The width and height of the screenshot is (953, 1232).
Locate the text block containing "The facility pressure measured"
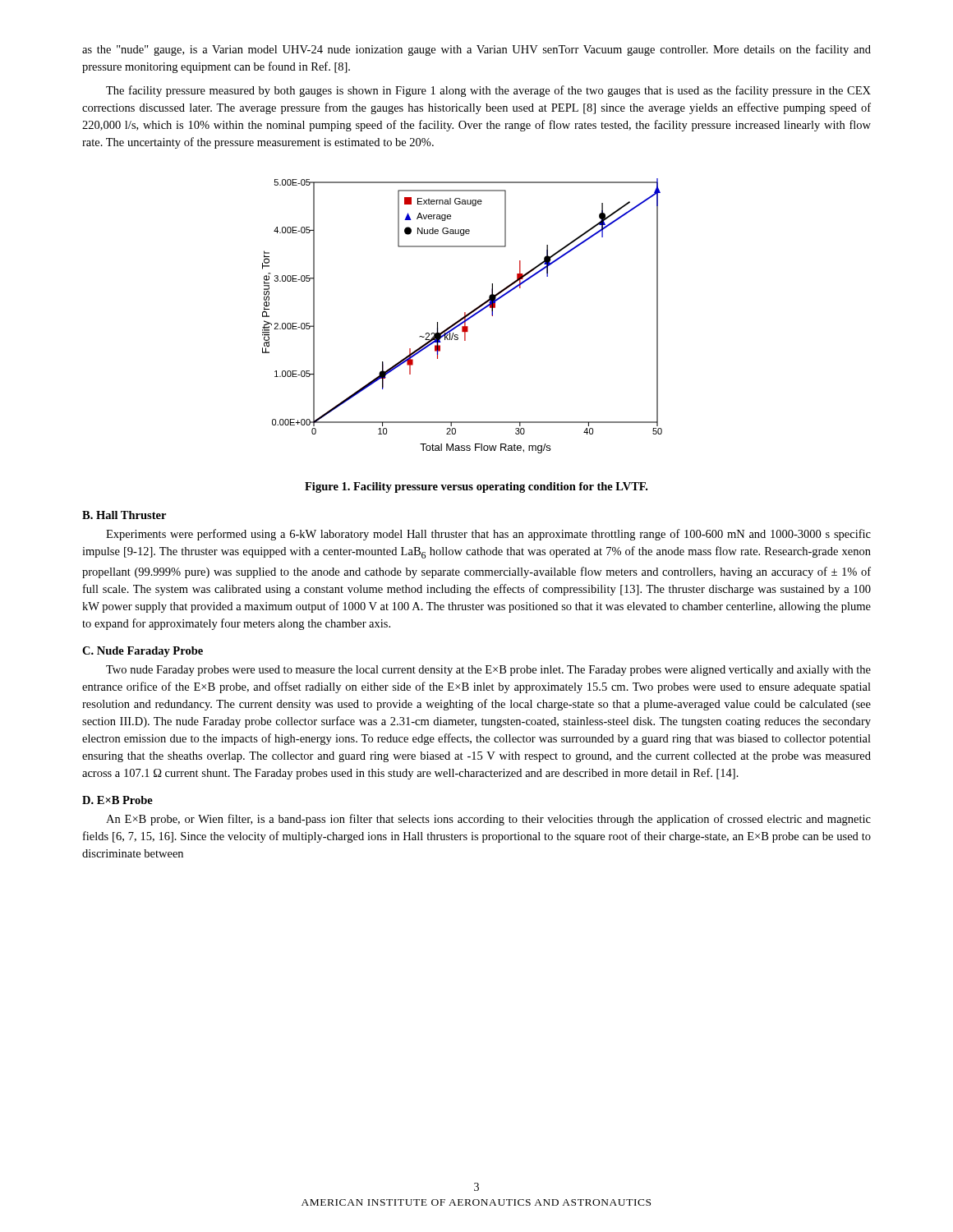coord(476,117)
